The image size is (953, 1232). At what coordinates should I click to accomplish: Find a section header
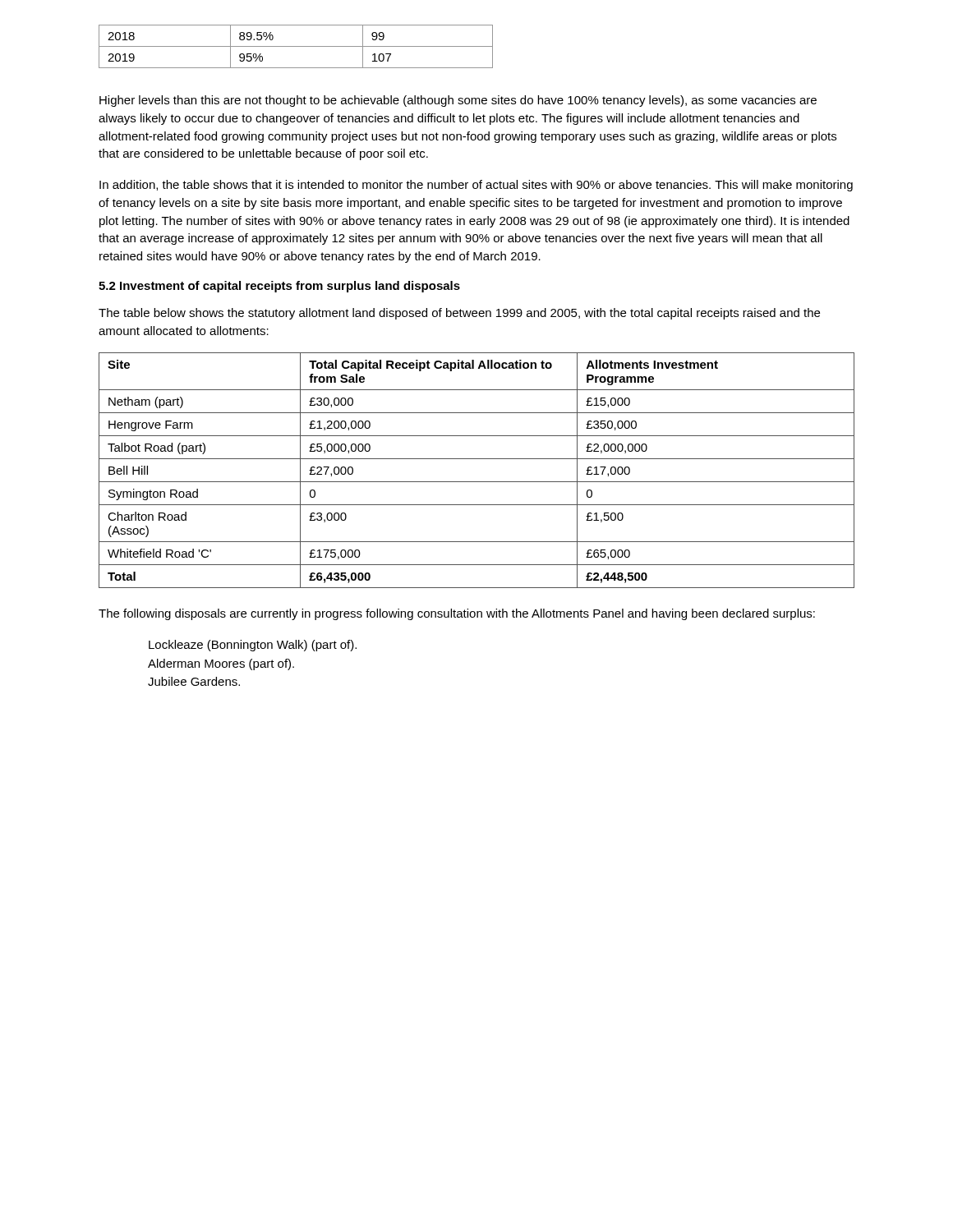pyautogui.click(x=279, y=285)
